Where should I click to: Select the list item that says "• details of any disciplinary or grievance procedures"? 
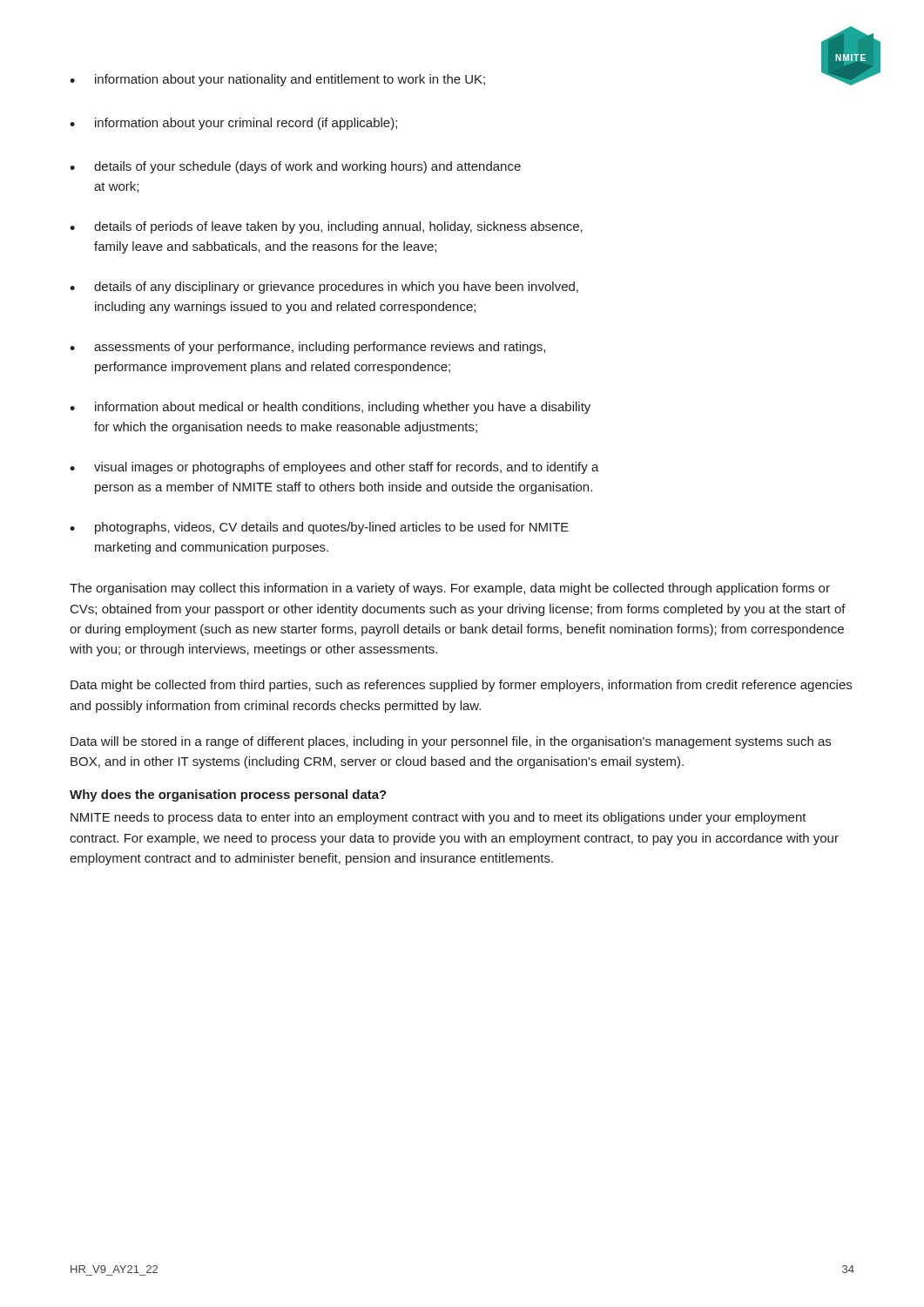[x=324, y=297]
